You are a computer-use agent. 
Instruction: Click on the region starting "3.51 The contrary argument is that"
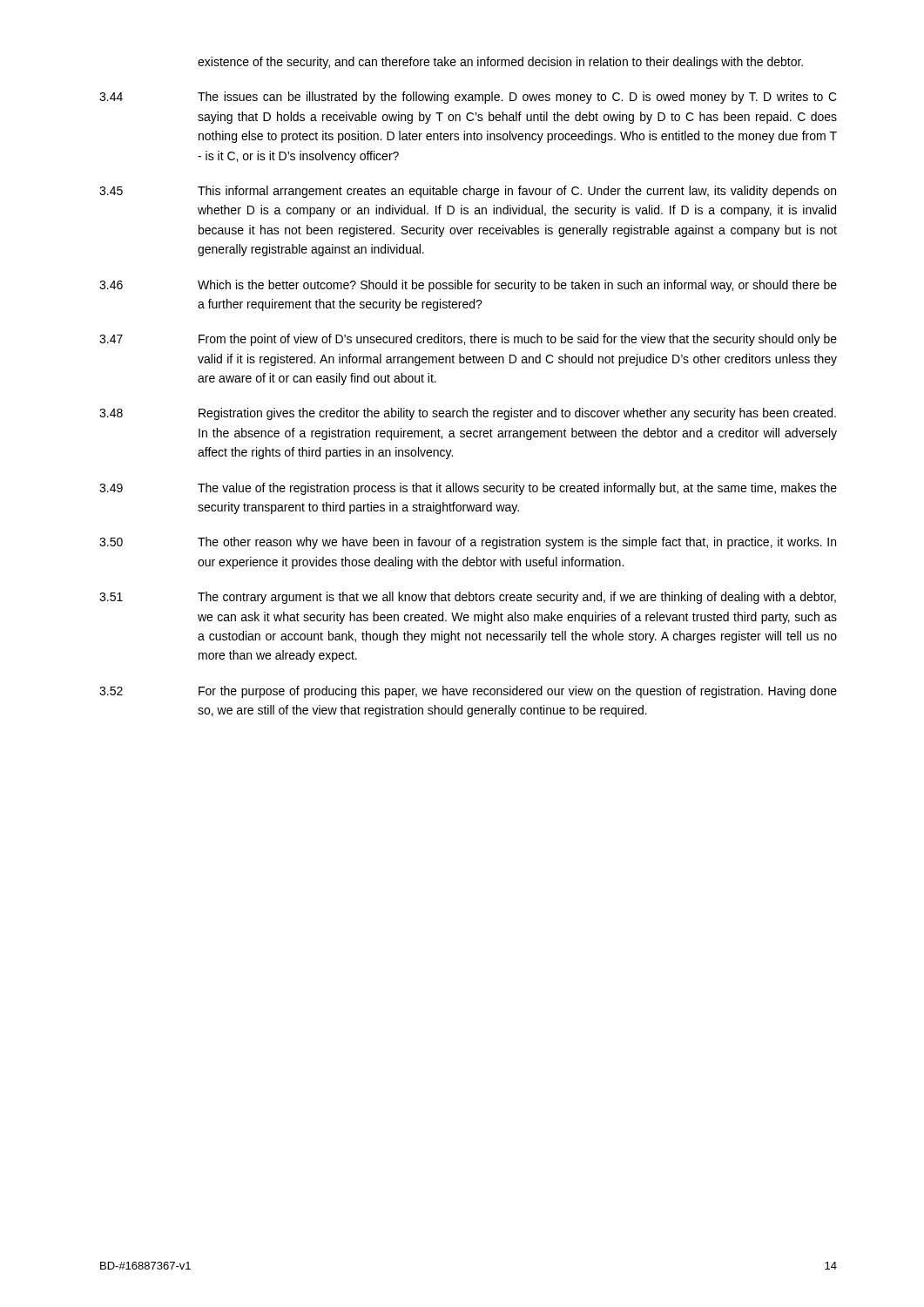(x=468, y=627)
